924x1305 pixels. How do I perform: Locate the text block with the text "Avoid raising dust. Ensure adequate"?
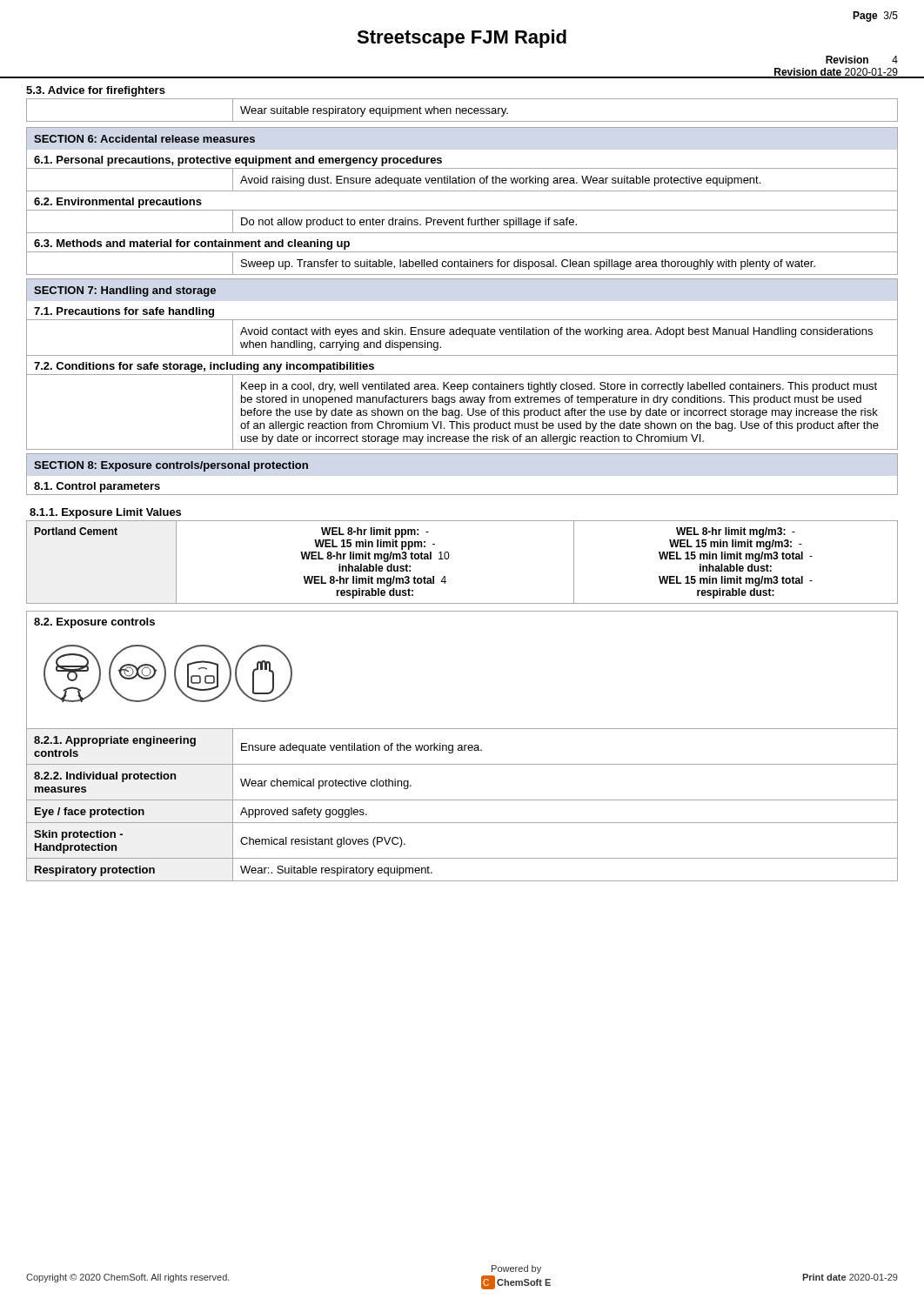[501, 180]
